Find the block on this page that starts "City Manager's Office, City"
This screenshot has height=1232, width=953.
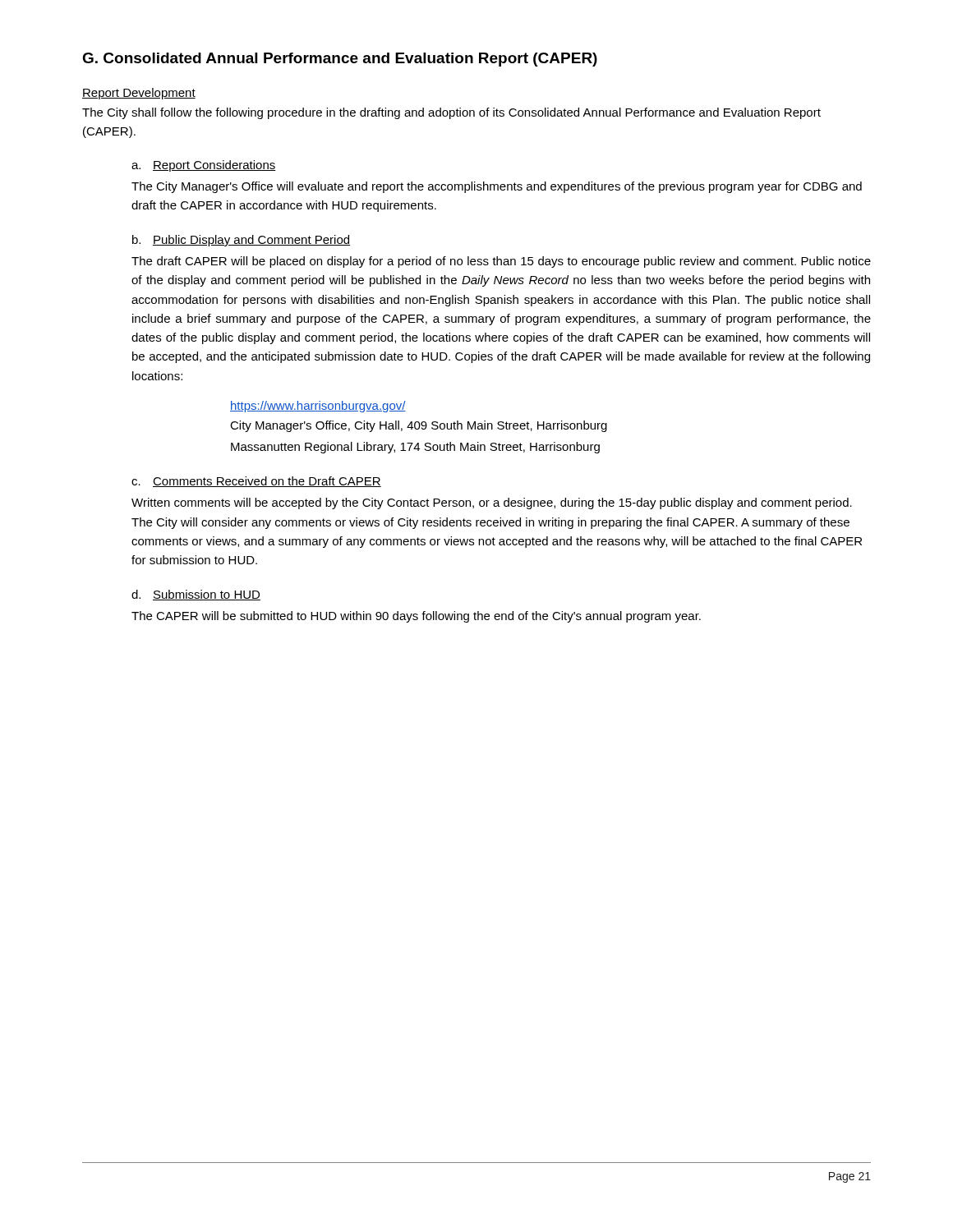(419, 425)
